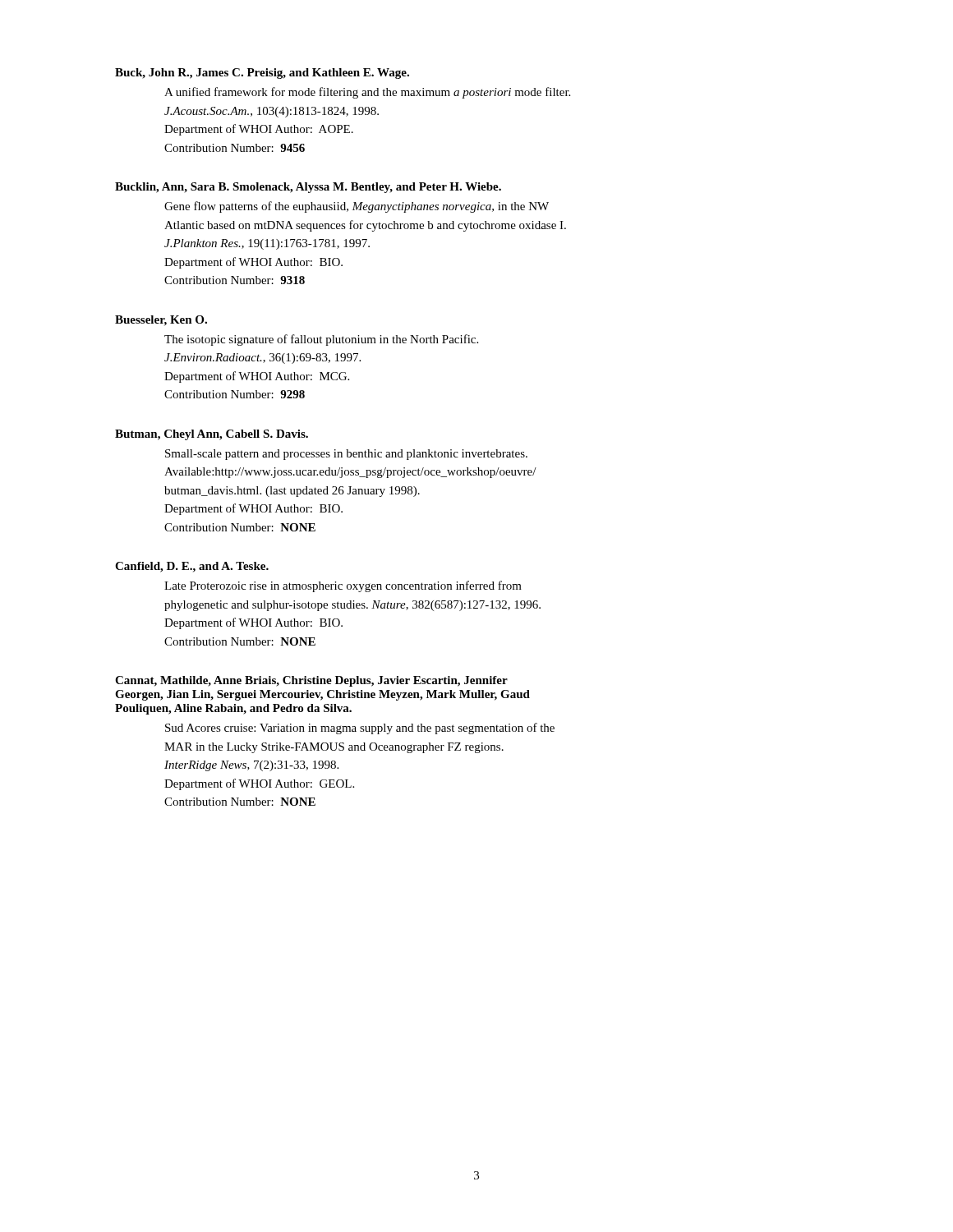Screen dimensions: 1232x953
Task: Locate the list item that reads "Bucklin, Ann, Sara B. Smolenack,"
Action: click(x=468, y=235)
